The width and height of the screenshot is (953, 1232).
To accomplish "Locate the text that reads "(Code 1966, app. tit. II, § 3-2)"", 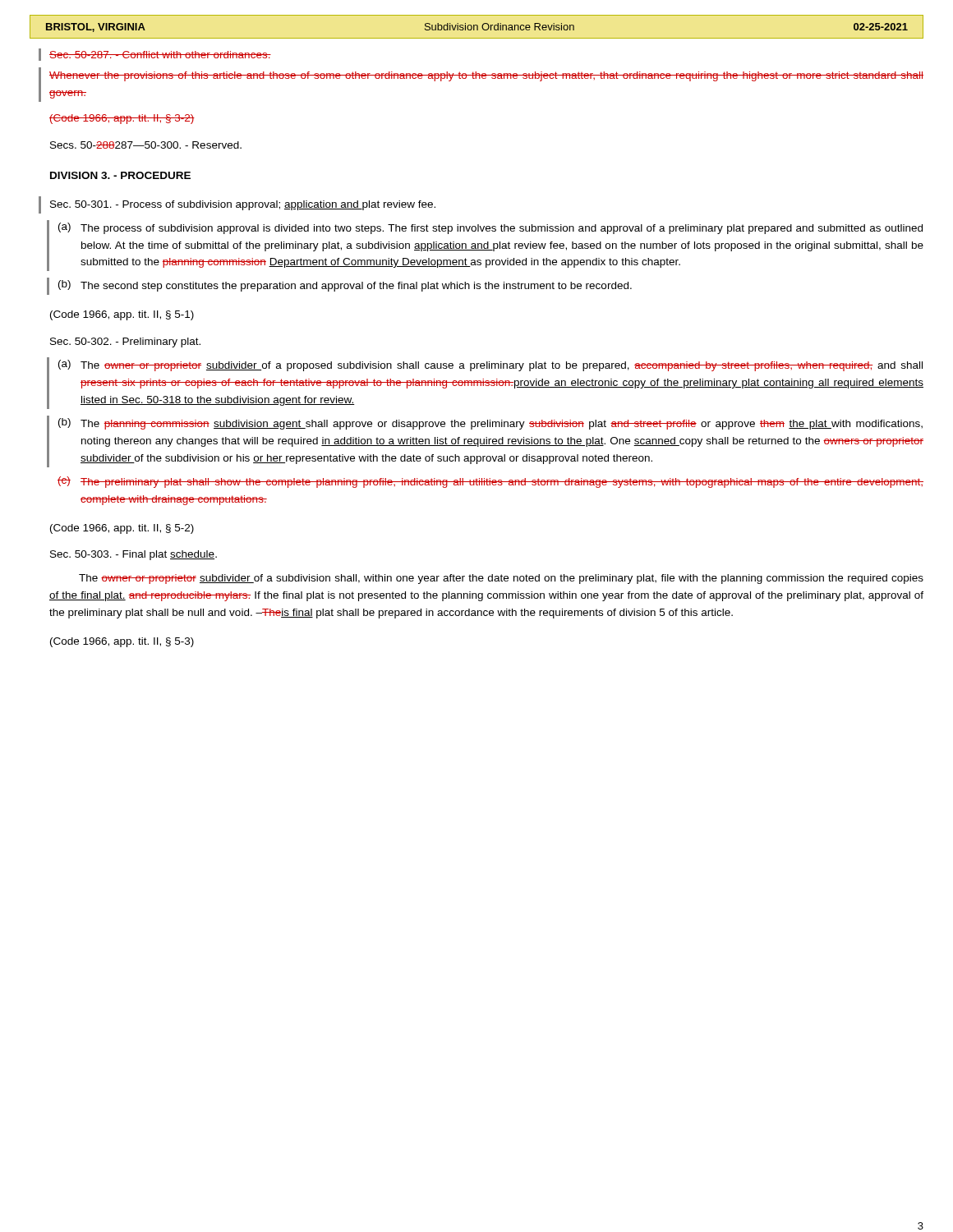I will 122,119.
